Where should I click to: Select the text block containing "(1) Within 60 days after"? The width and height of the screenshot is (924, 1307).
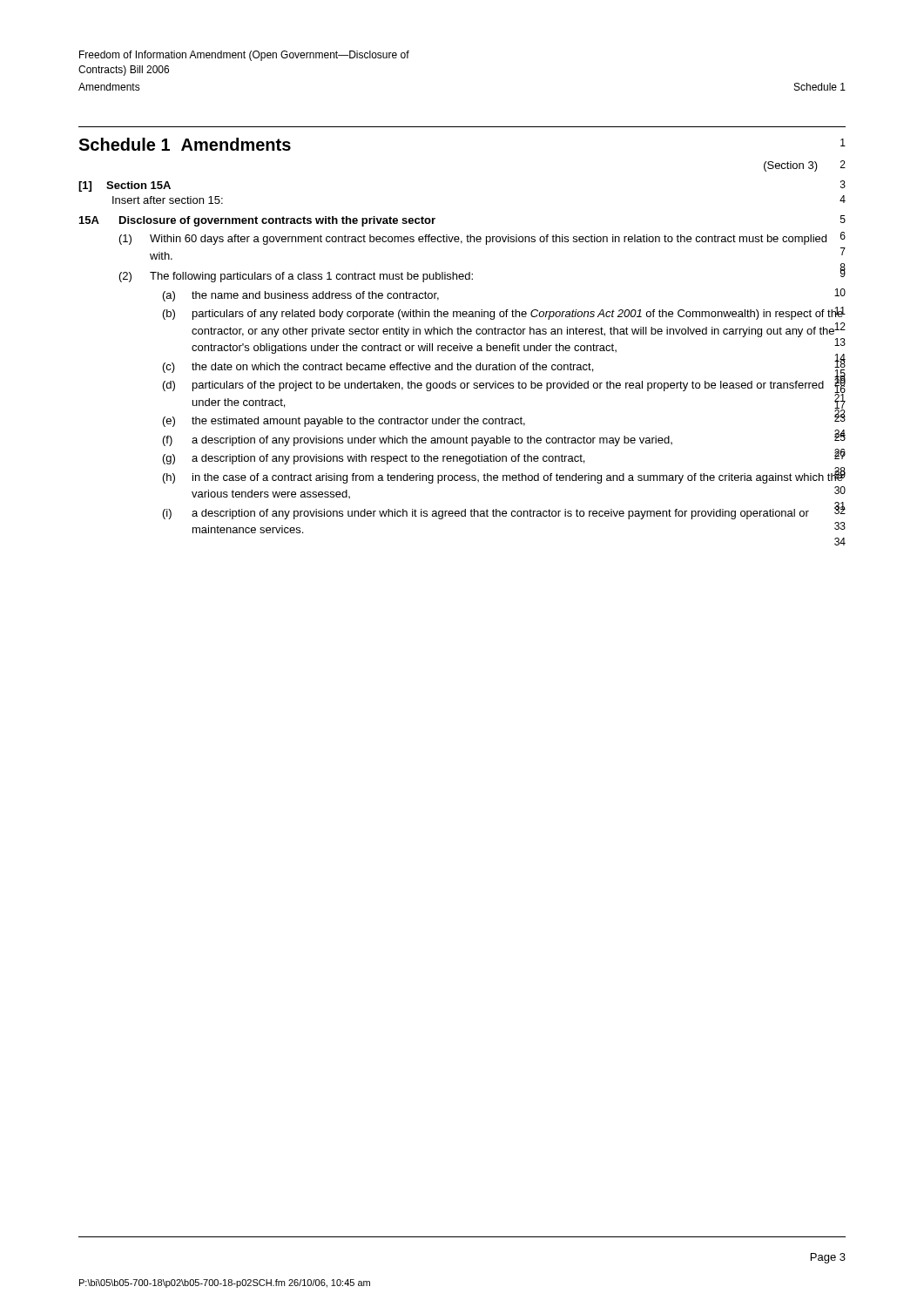[482, 247]
